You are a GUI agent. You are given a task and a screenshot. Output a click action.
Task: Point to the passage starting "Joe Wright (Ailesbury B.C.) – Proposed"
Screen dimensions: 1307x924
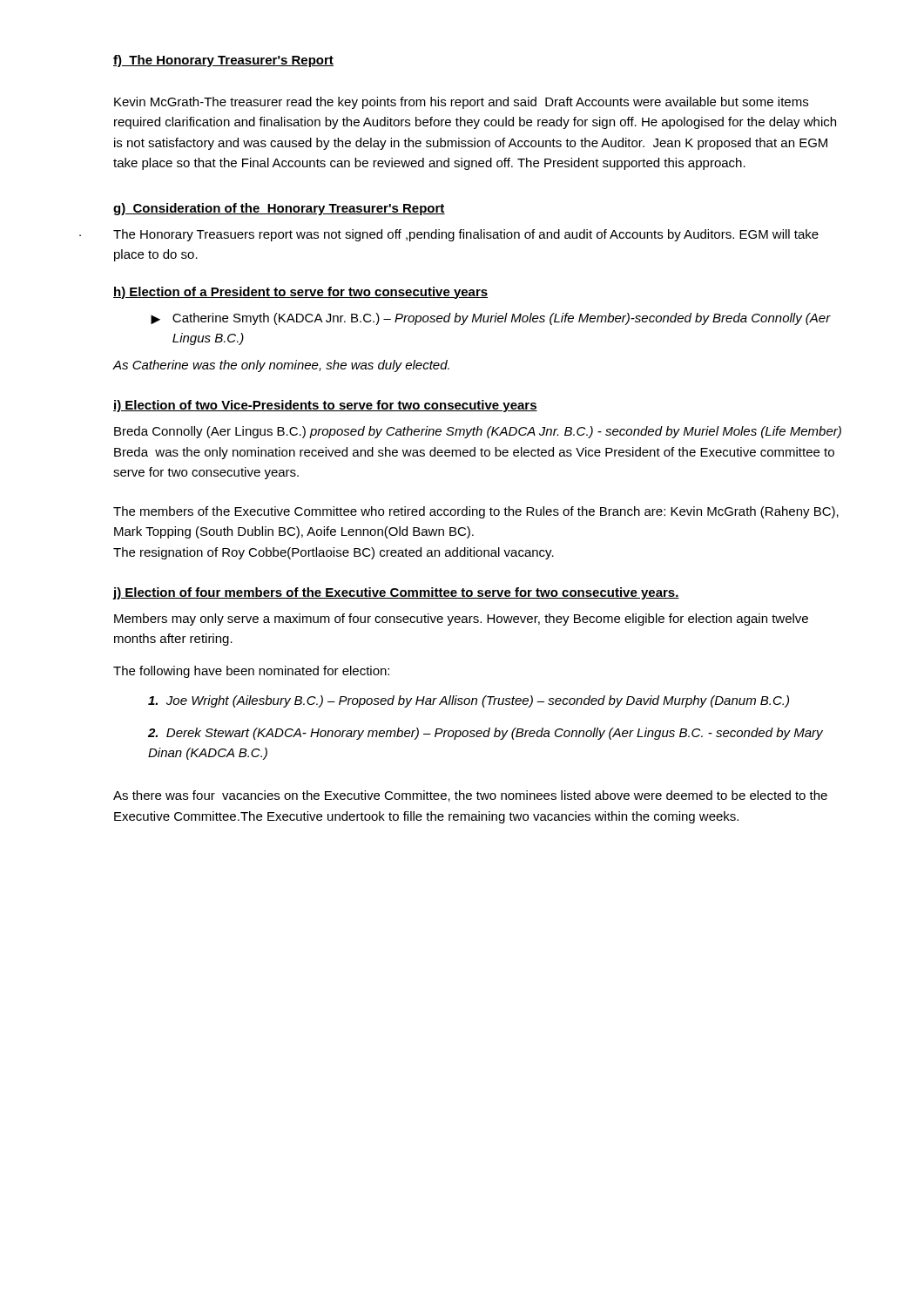[x=469, y=700]
